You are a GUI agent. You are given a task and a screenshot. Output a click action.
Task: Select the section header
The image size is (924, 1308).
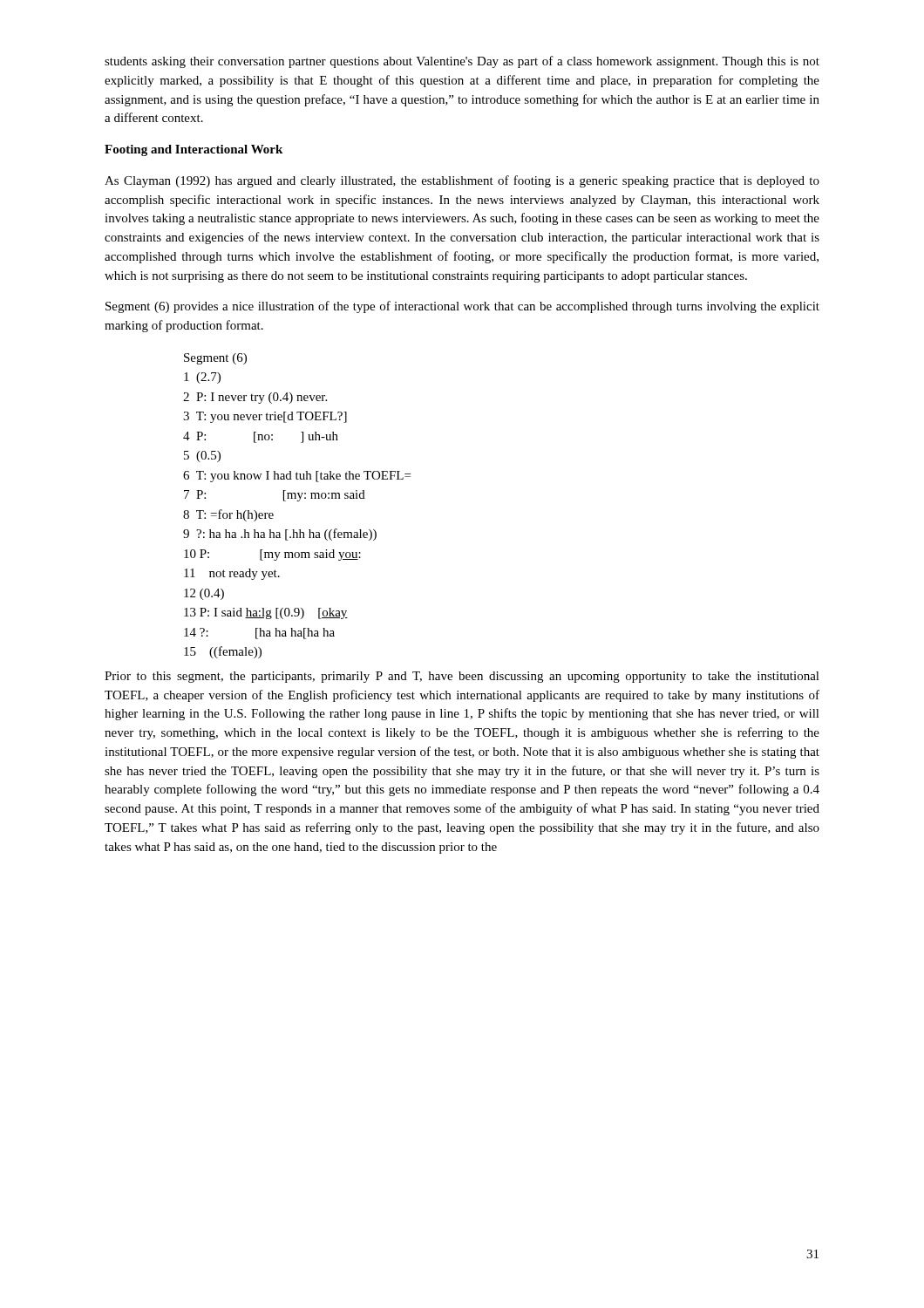click(x=462, y=150)
